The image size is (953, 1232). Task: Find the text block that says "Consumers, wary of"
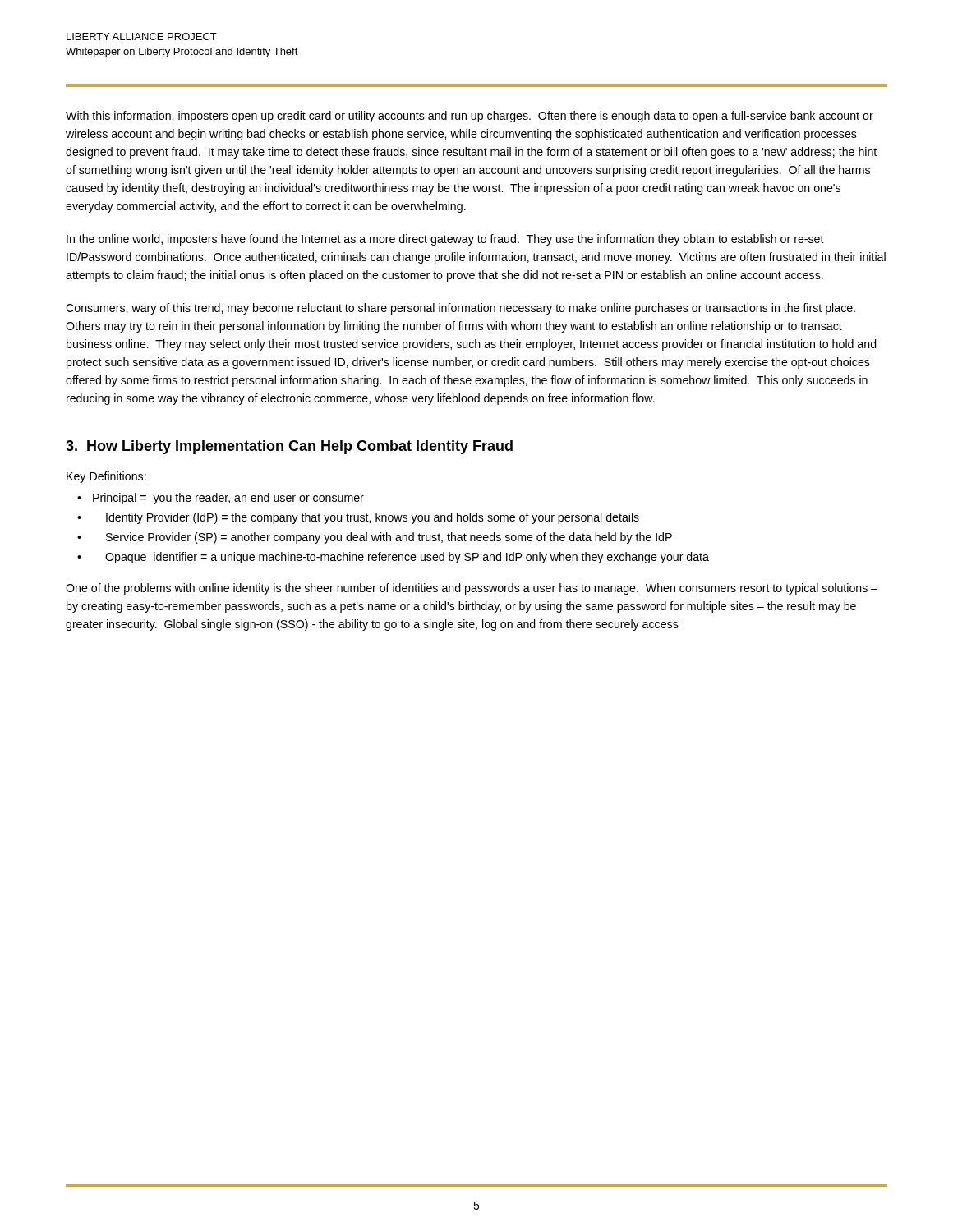(x=471, y=353)
